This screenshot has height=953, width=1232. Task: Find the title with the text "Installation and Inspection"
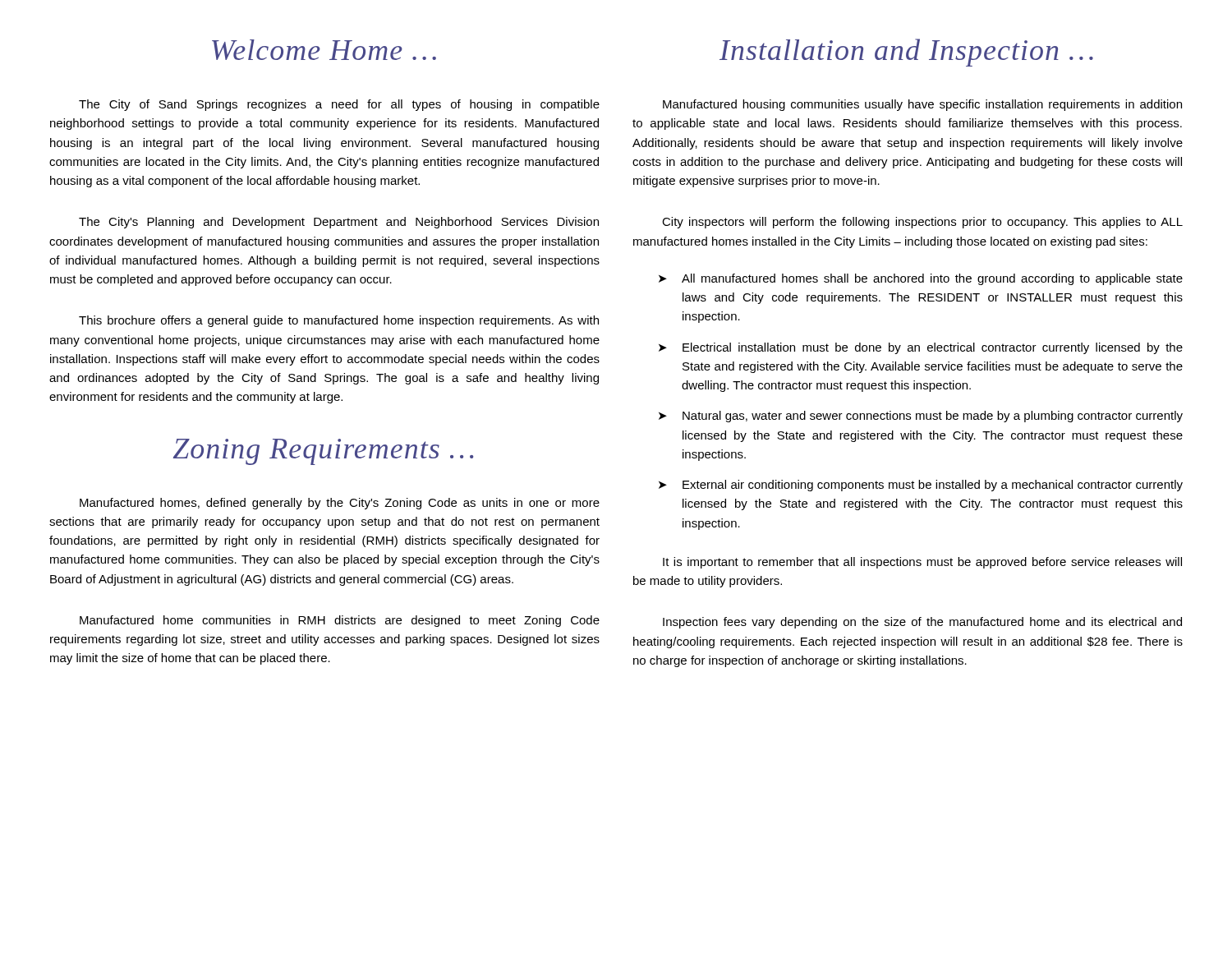[908, 50]
